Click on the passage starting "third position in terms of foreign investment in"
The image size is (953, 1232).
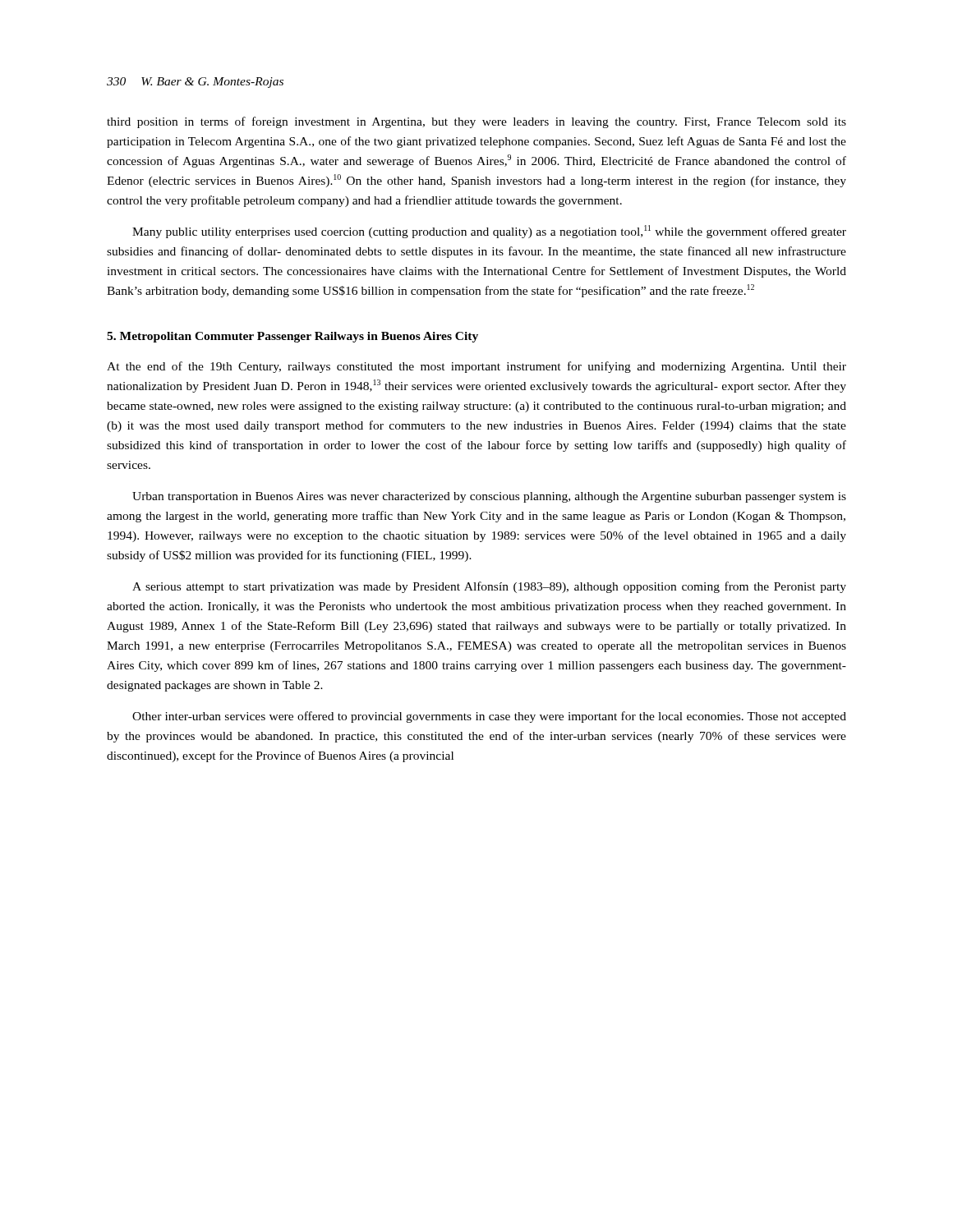(476, 161)
